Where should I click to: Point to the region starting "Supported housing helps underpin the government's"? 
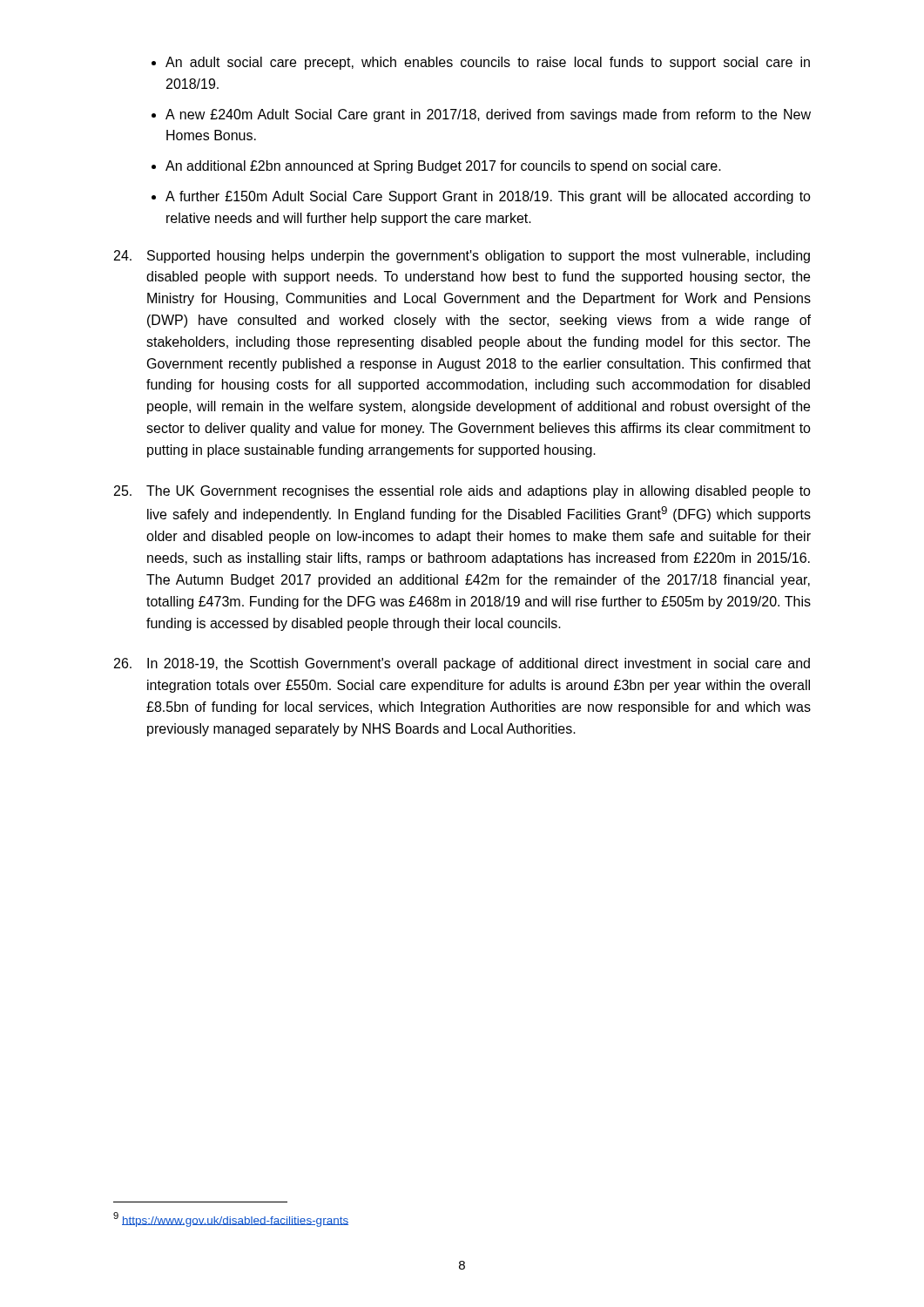point(462,353)
